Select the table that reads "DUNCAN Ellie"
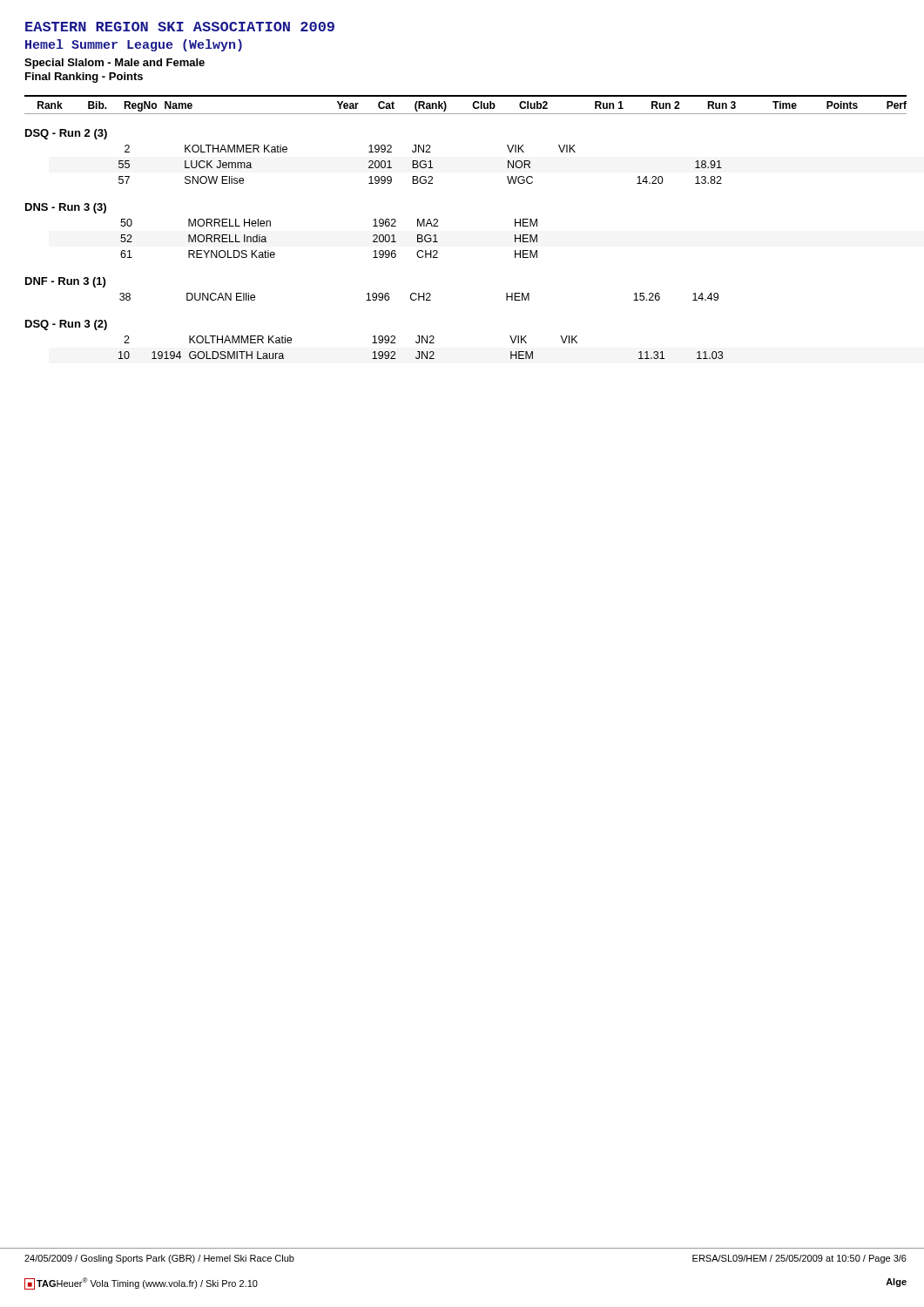This screenshot has height=1307, width=924. tap(465, 297)
